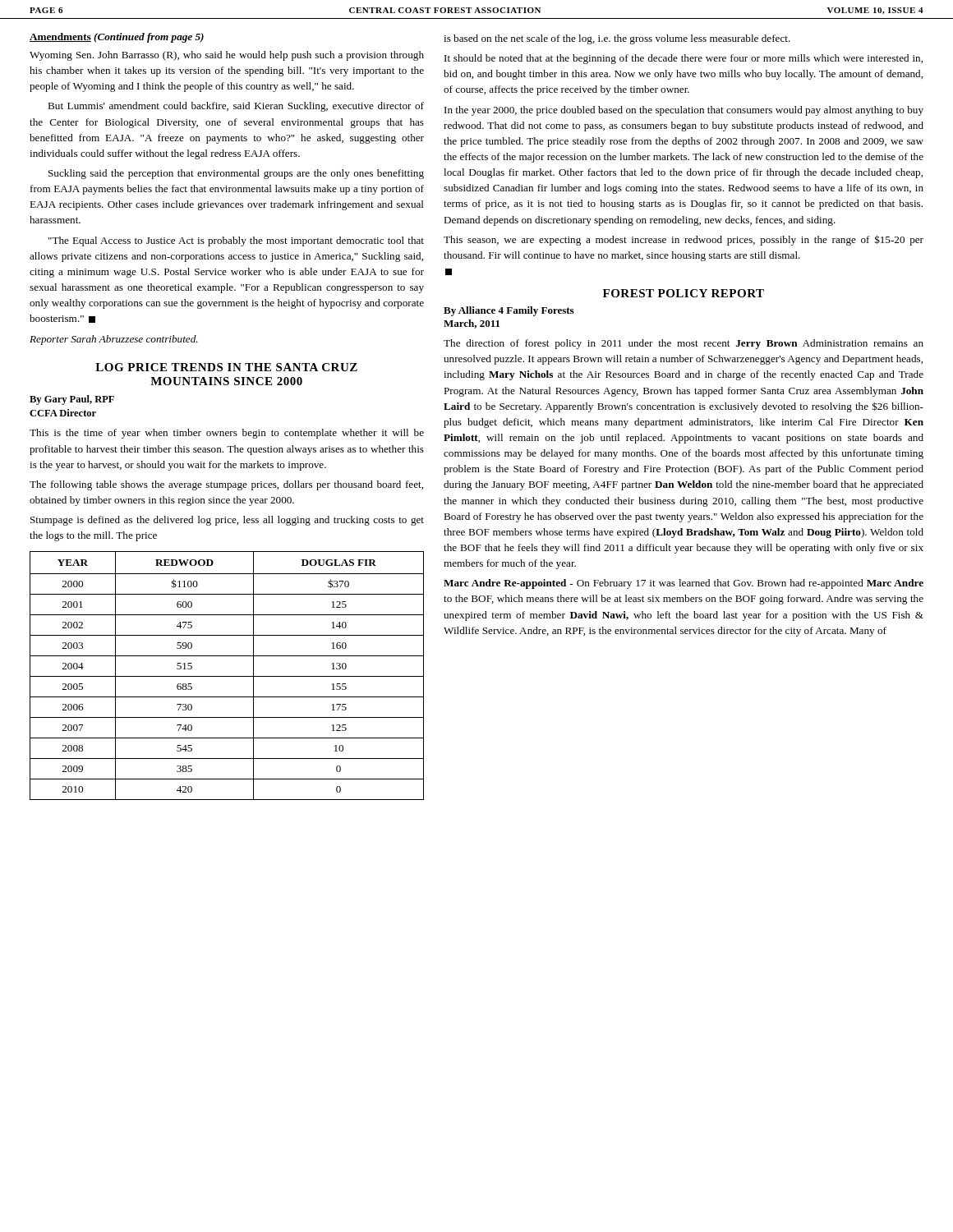This screenshot has width=953, height=1232.
Task: Select the region starting "By Alliance 4 Family"
Action: [x=509, y=311]
